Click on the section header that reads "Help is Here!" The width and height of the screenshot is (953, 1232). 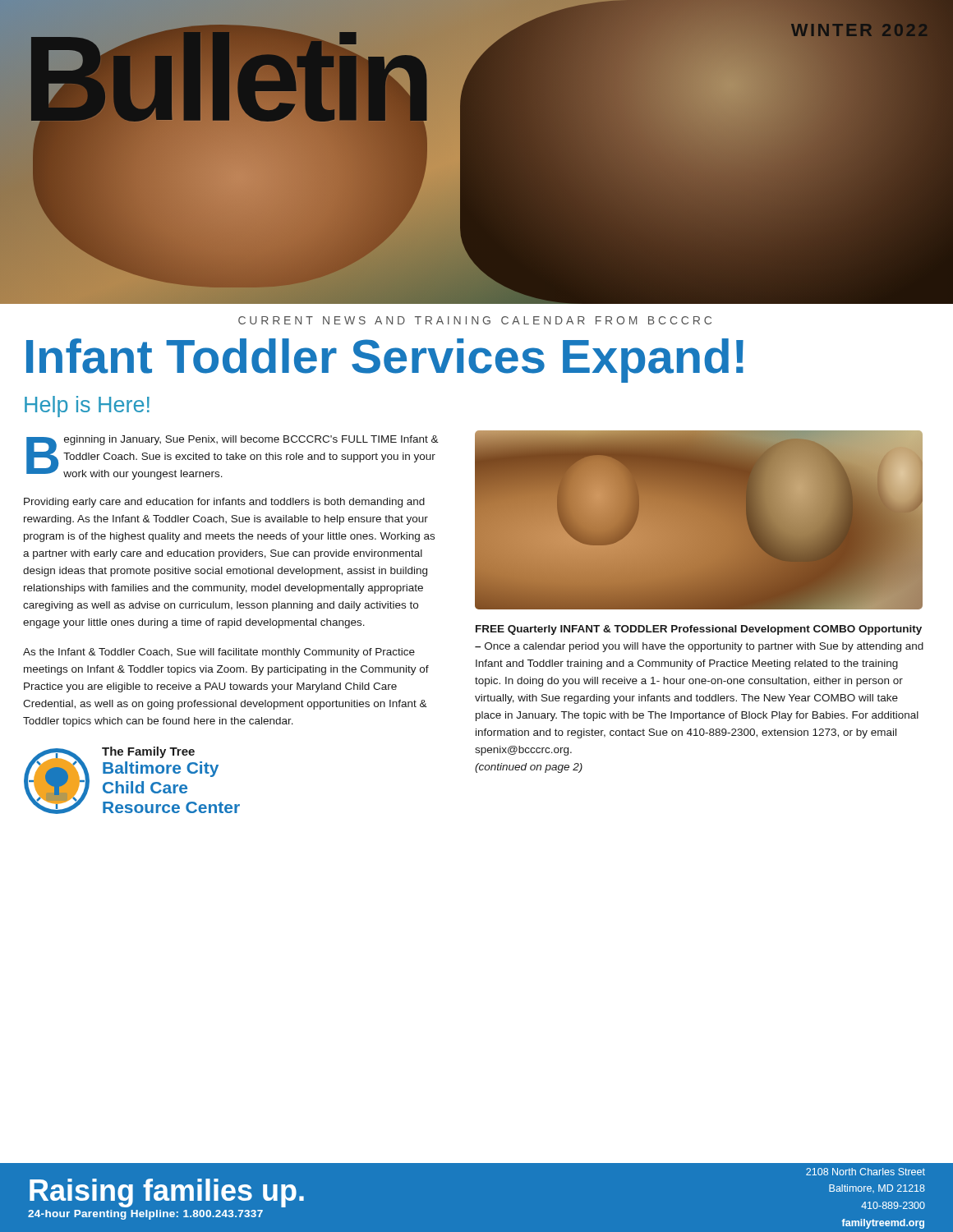click(x=87, y=405)
